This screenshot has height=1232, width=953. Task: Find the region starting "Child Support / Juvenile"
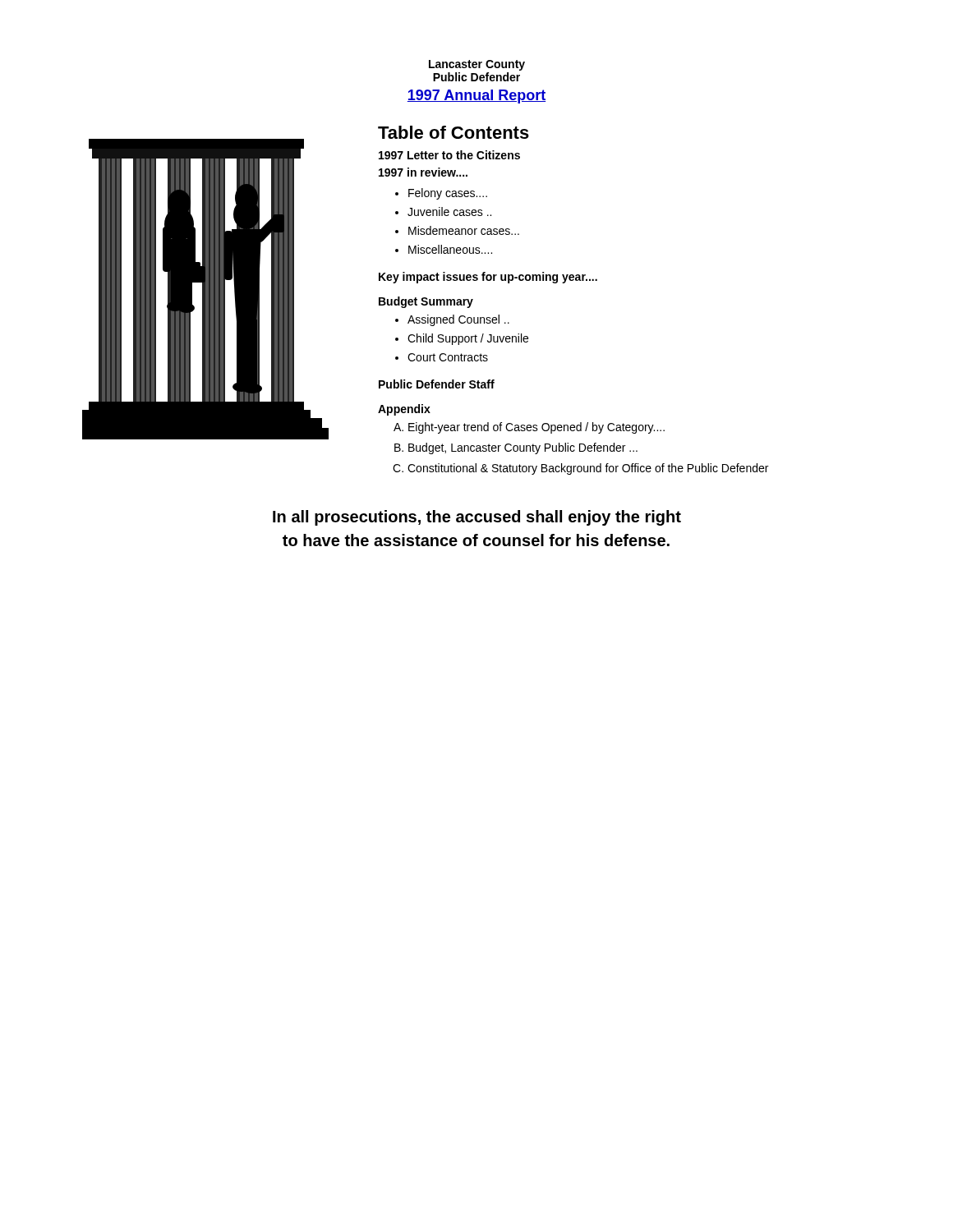[x=468, y=338]
